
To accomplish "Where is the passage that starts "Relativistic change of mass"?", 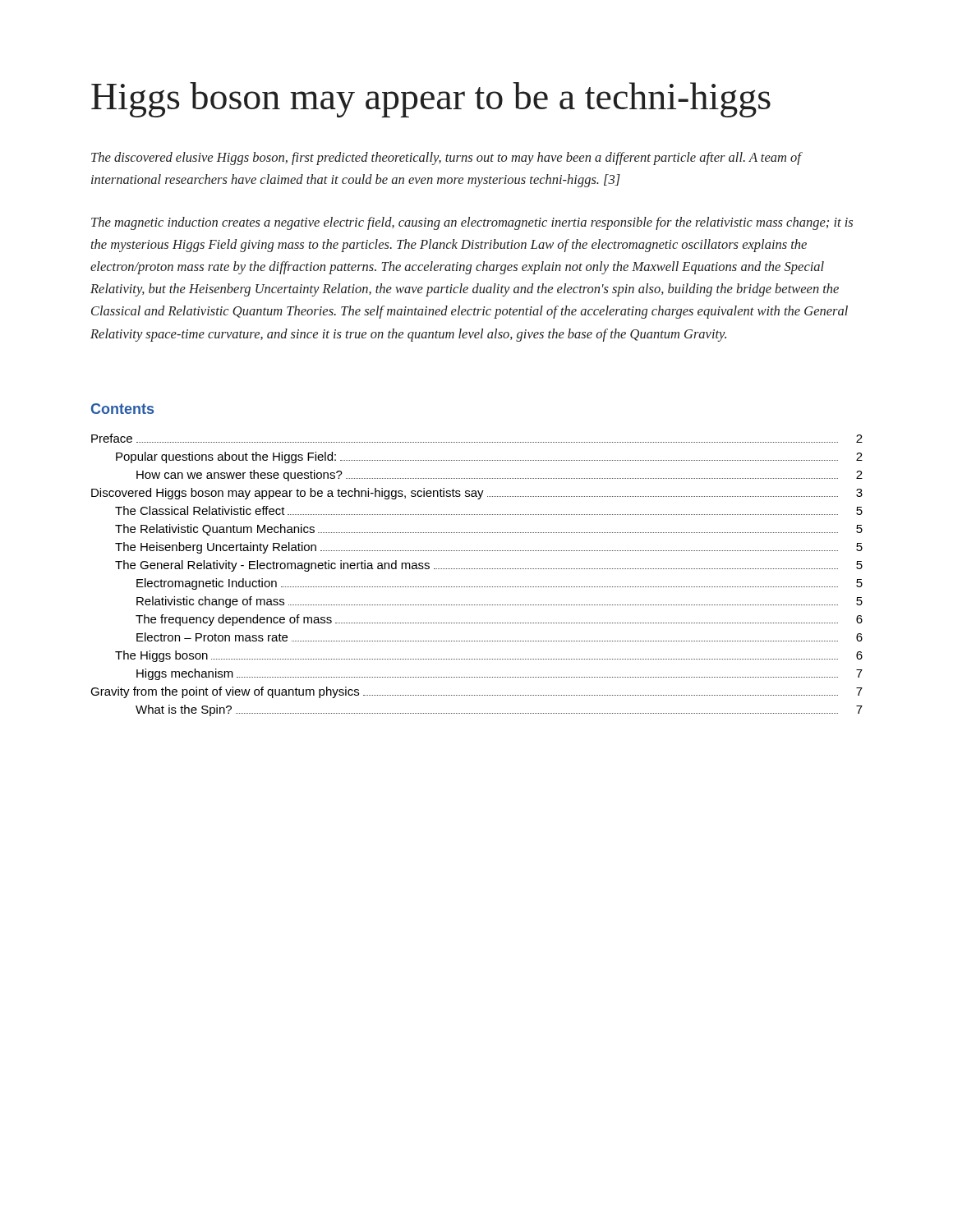I will point(499,601).
